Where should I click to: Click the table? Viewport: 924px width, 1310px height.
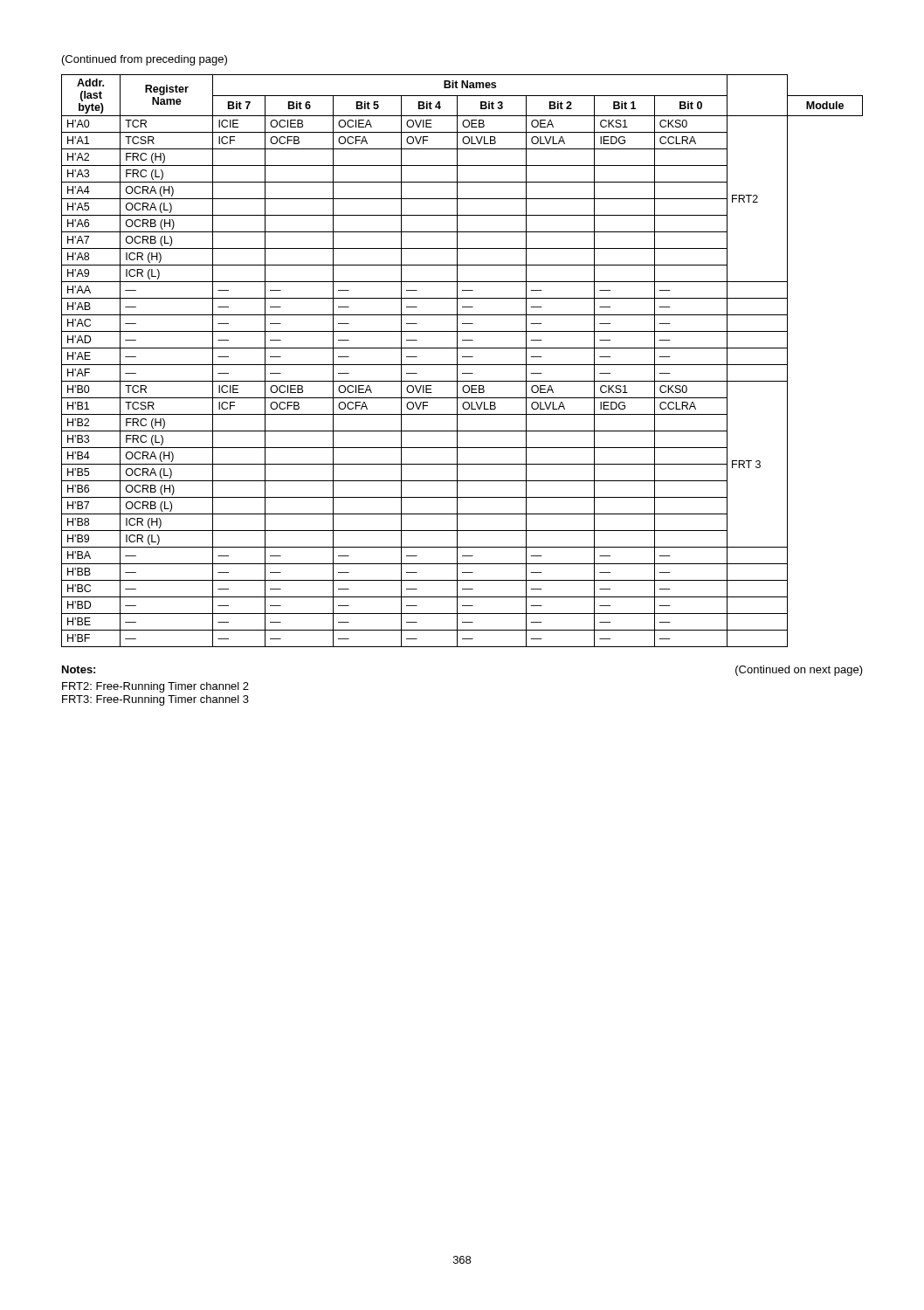(462, 361)
